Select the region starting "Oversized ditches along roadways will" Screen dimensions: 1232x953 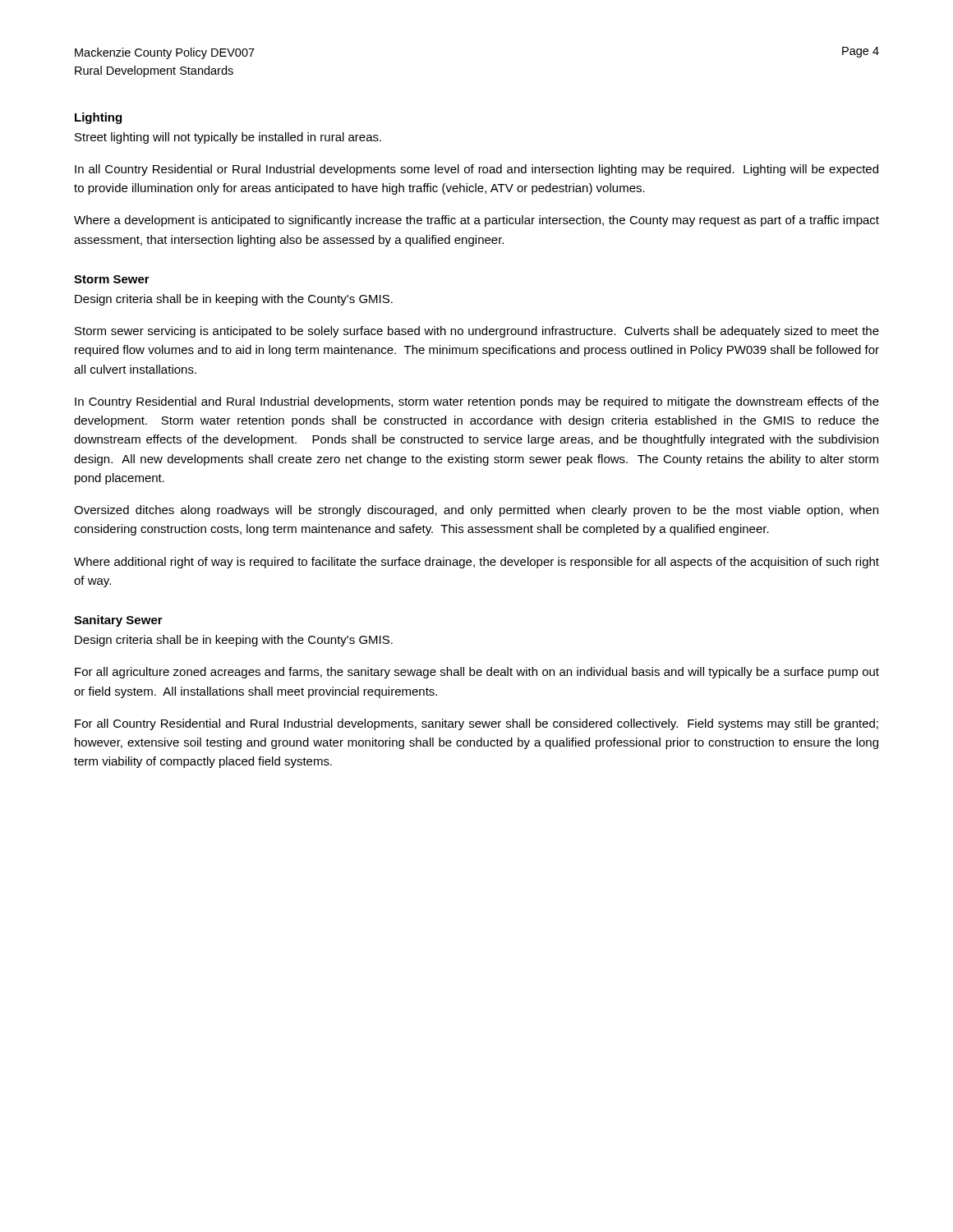[x=476, y=519]
